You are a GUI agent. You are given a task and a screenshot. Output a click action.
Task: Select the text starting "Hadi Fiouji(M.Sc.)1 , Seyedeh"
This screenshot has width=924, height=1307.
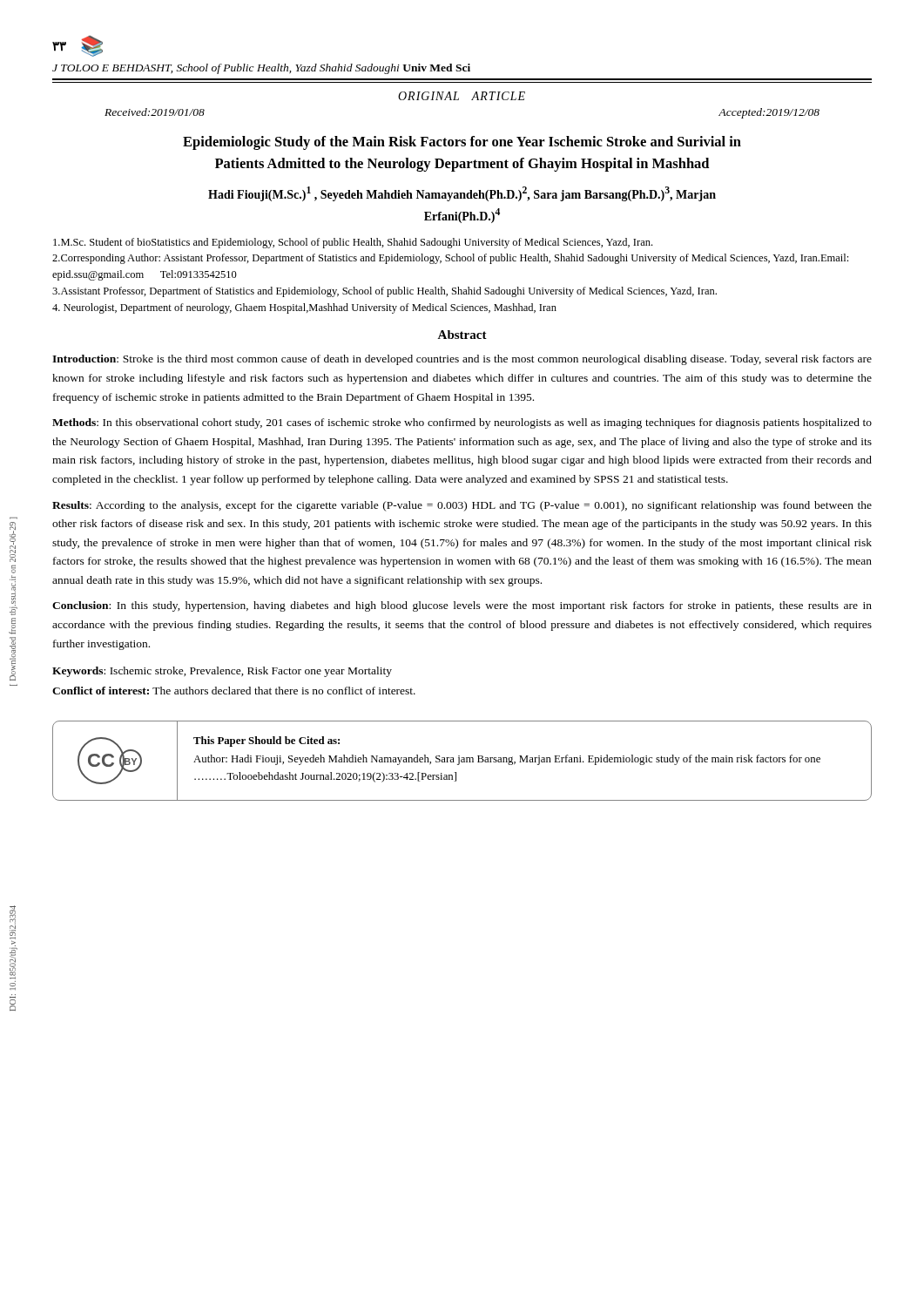pos(462,204)
